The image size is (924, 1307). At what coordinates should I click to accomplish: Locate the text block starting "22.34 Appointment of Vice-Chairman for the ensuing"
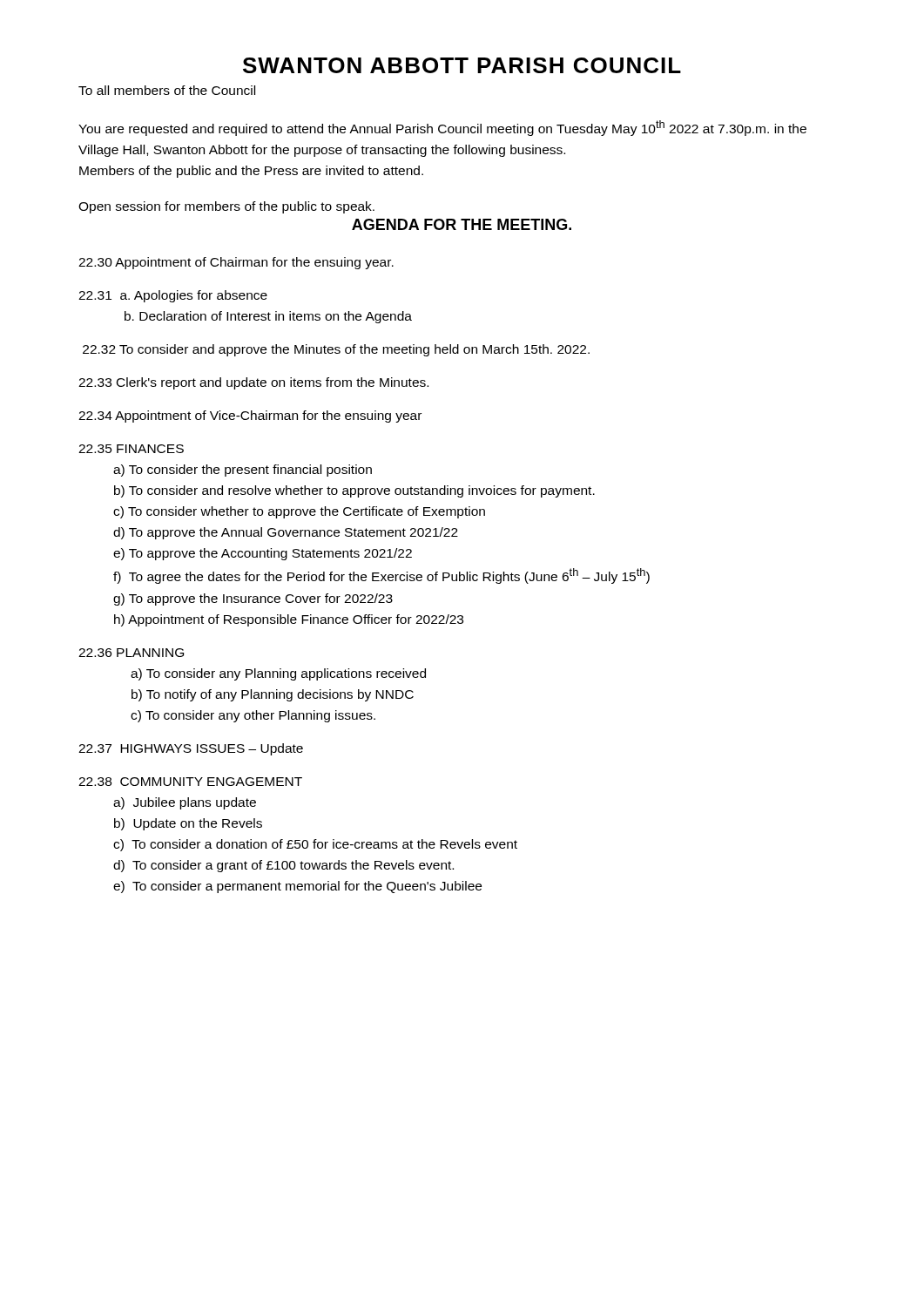coord(250,415)
